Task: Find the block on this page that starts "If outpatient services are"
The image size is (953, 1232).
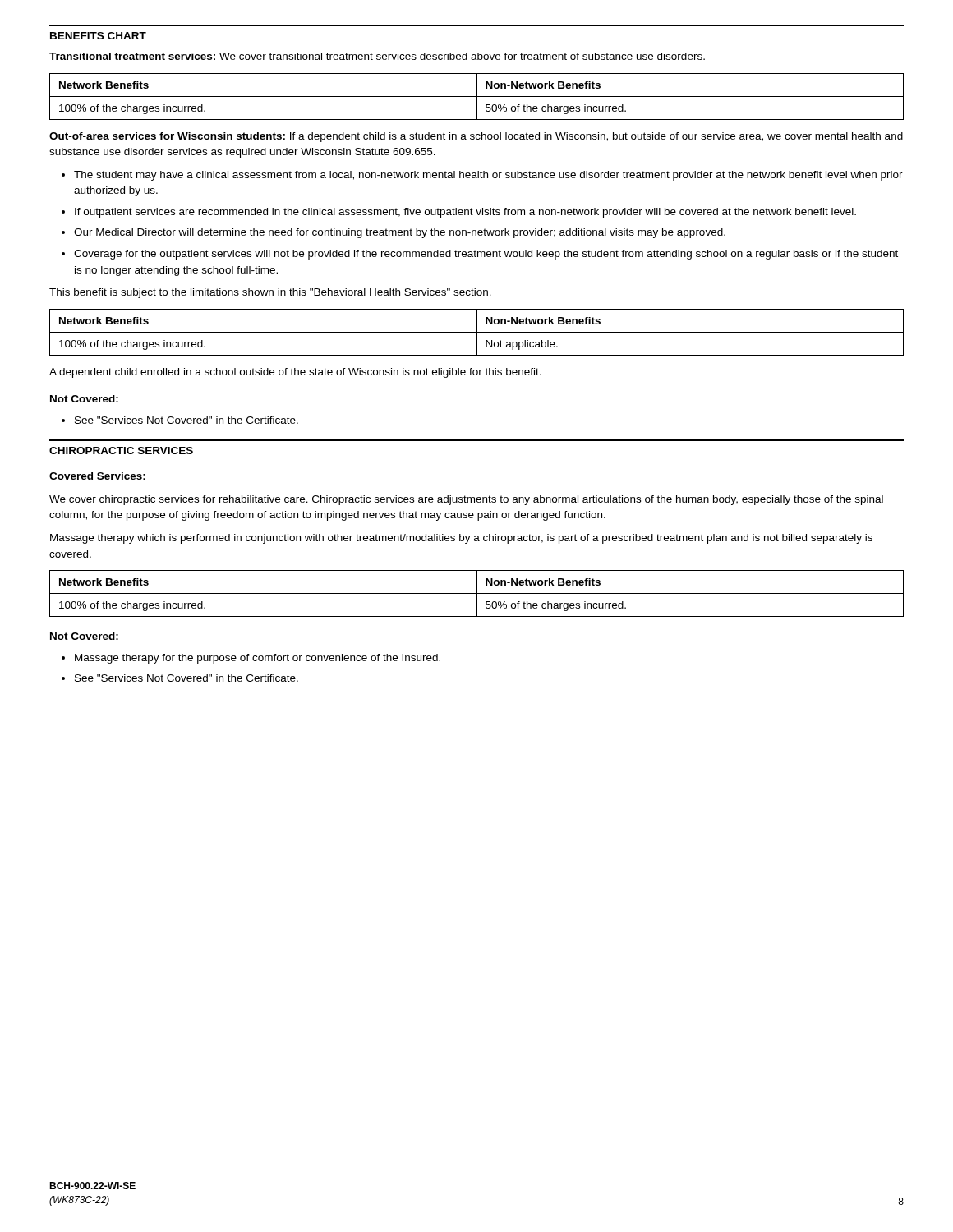Action: (x=476, y=212)
